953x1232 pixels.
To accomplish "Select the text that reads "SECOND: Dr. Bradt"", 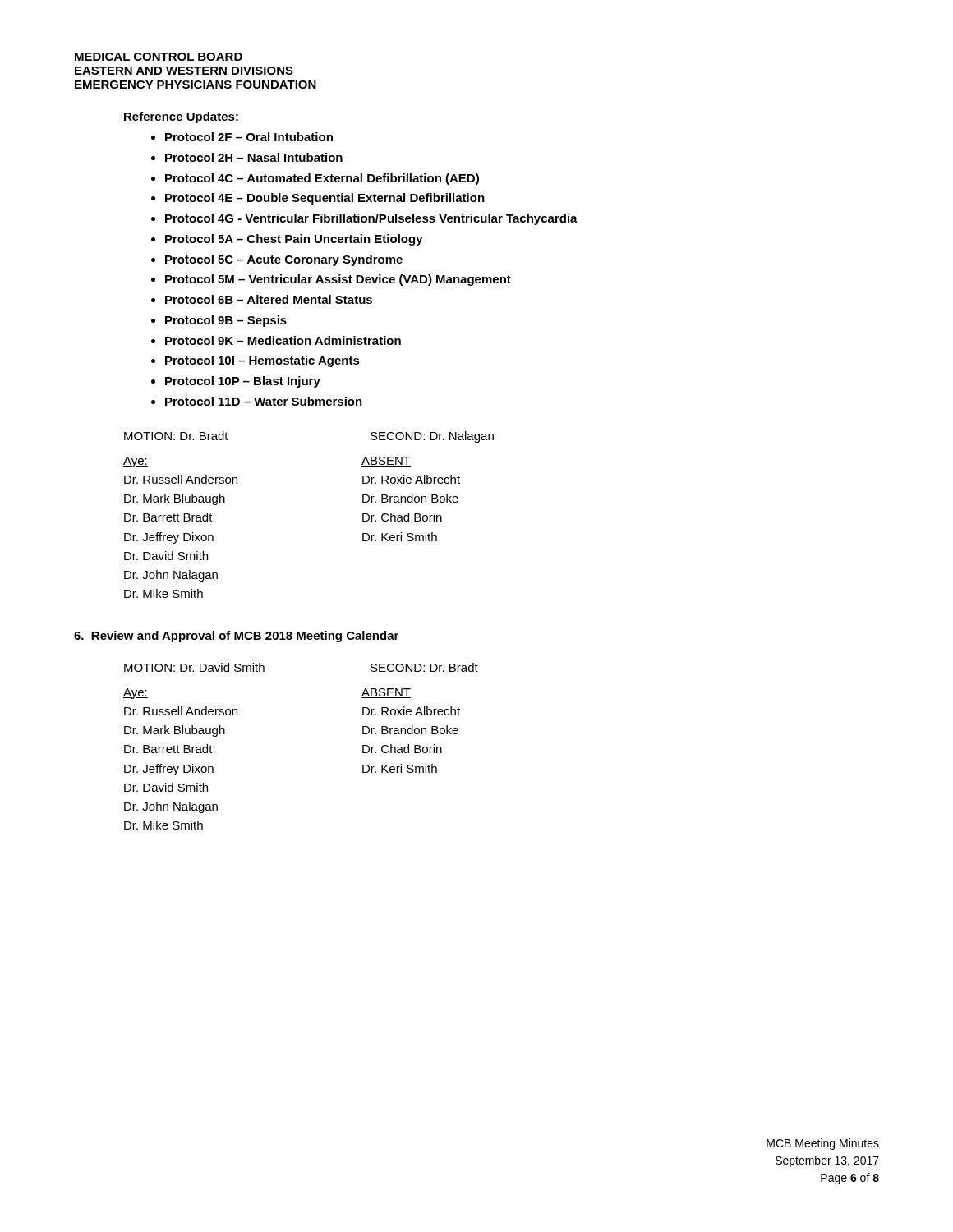I will pos(424,667).
